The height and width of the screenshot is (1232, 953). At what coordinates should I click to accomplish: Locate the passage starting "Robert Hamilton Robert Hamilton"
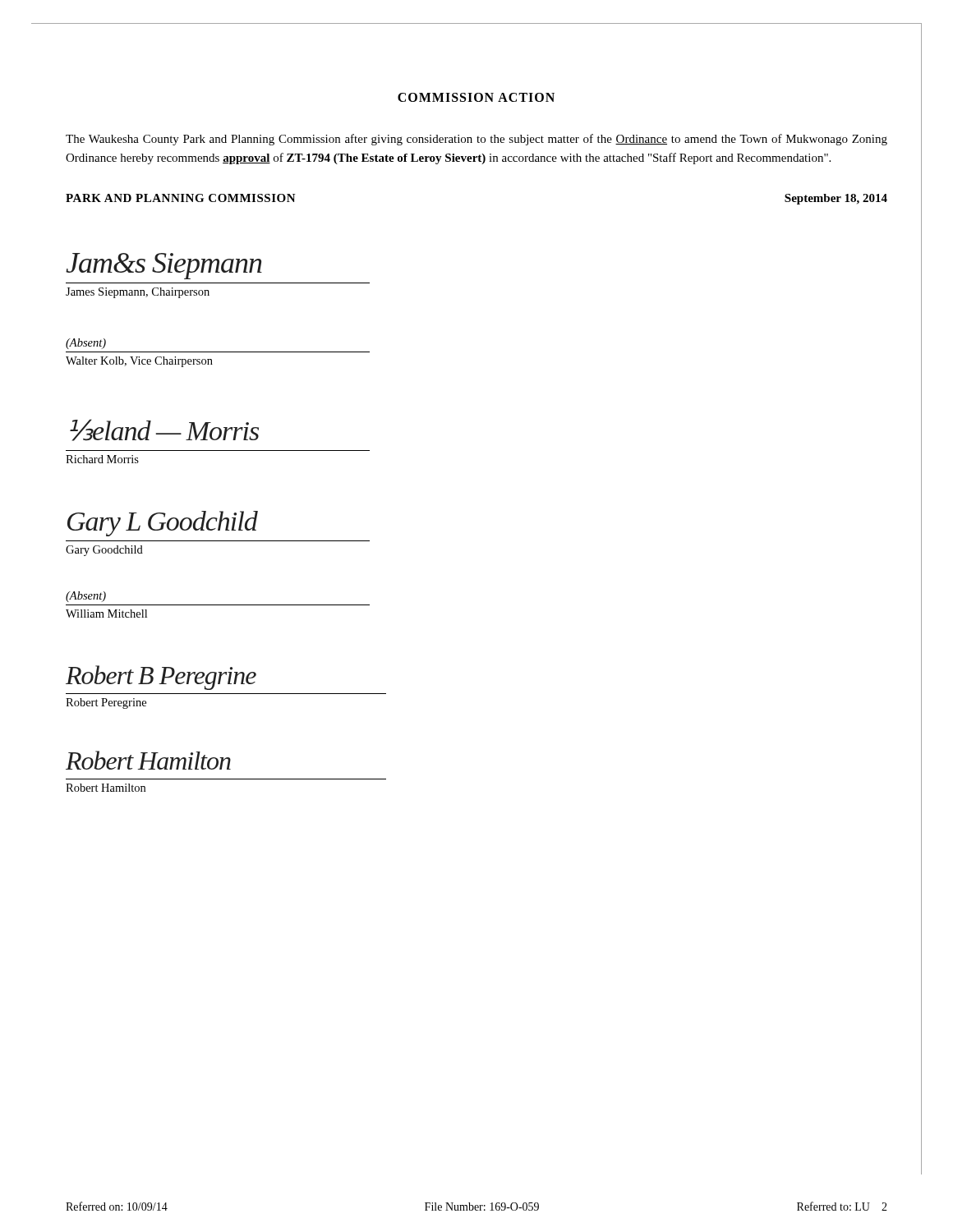click(x=148, y=760)
